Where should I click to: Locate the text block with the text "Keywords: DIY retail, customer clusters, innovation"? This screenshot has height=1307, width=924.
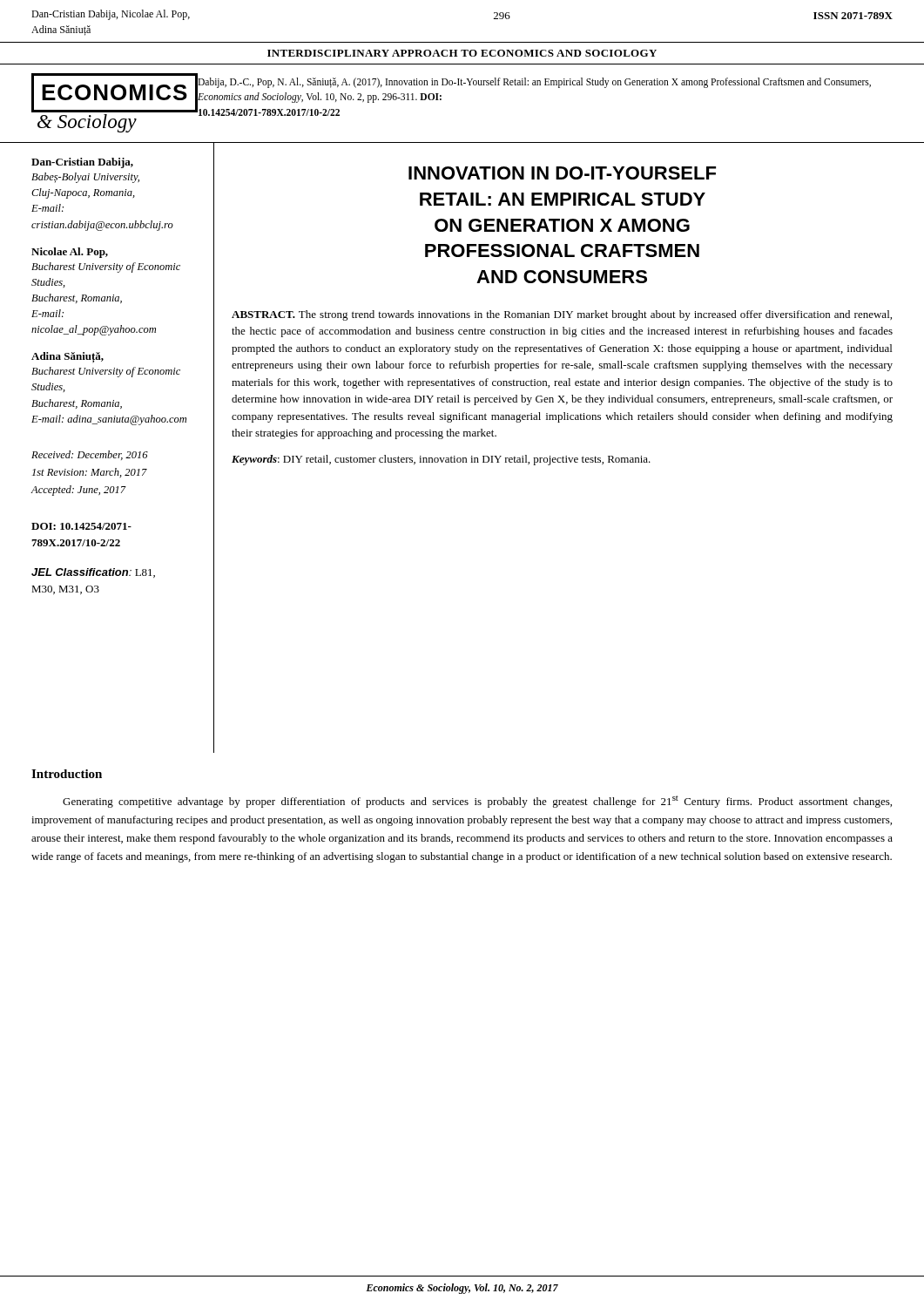coord(441,458)
